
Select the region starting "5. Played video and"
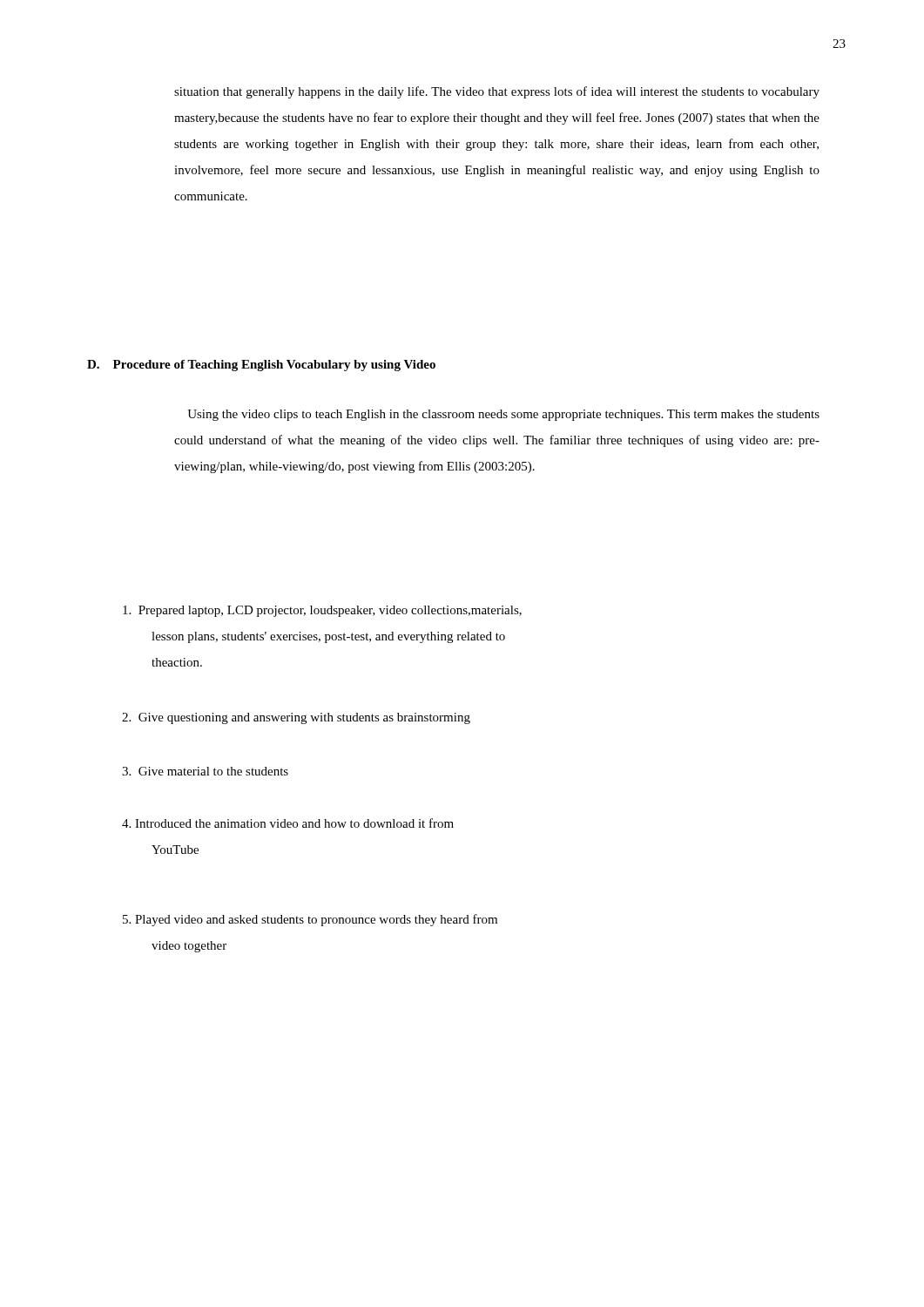(x=310, y=920)
